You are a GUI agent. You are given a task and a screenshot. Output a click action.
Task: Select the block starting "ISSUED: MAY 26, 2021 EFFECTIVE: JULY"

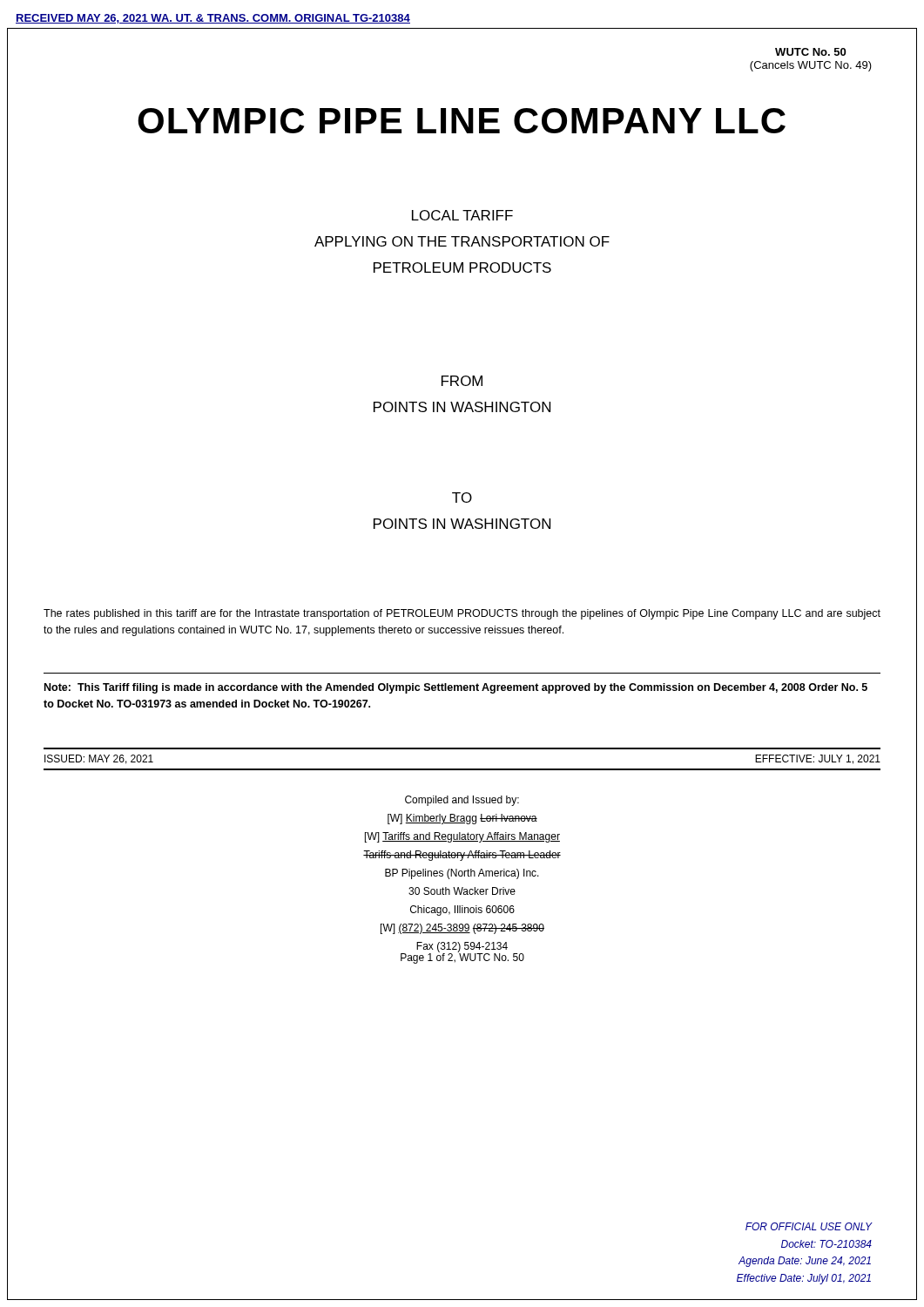462,759
